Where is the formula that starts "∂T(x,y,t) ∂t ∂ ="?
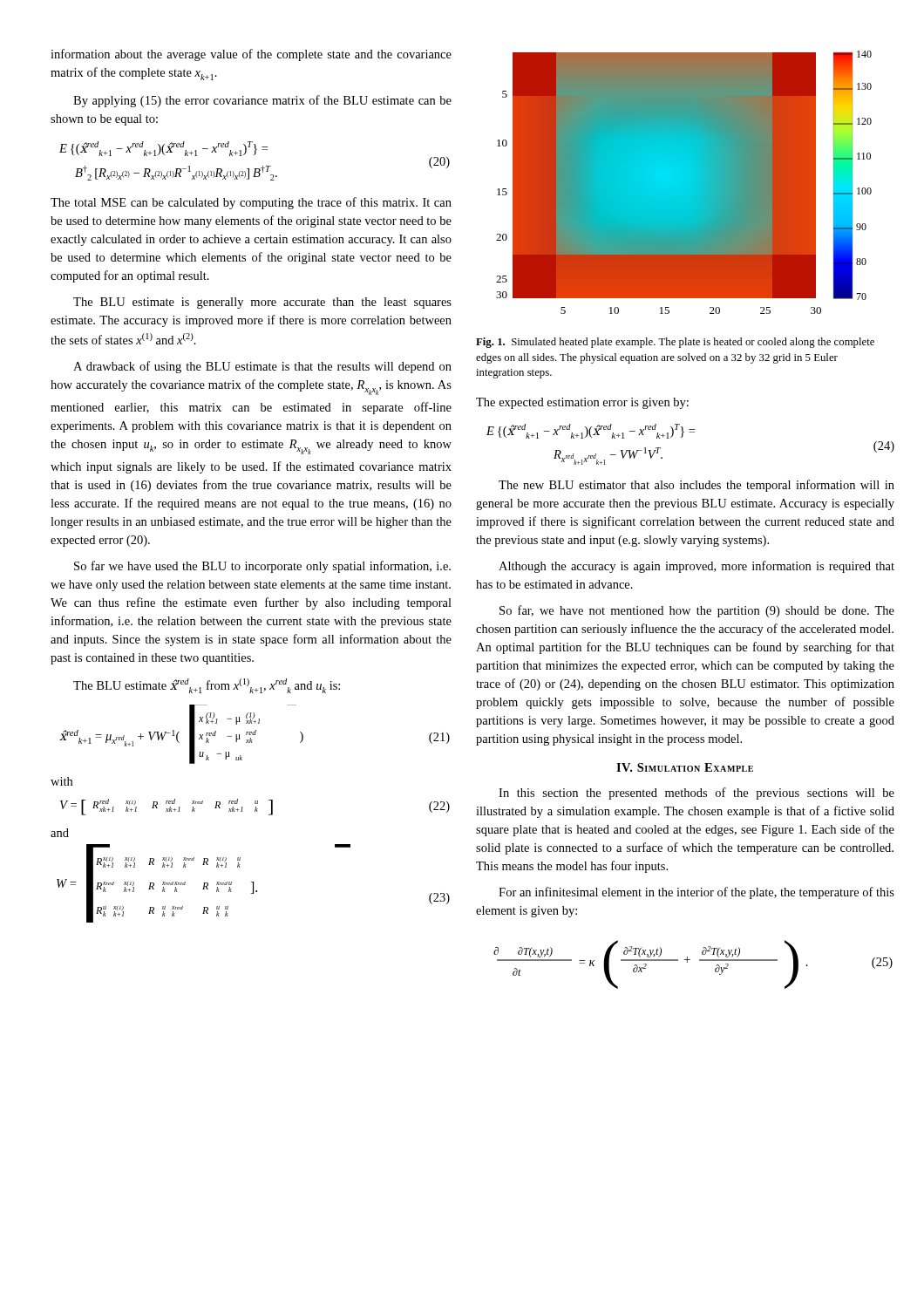 [x=694, y=962]
